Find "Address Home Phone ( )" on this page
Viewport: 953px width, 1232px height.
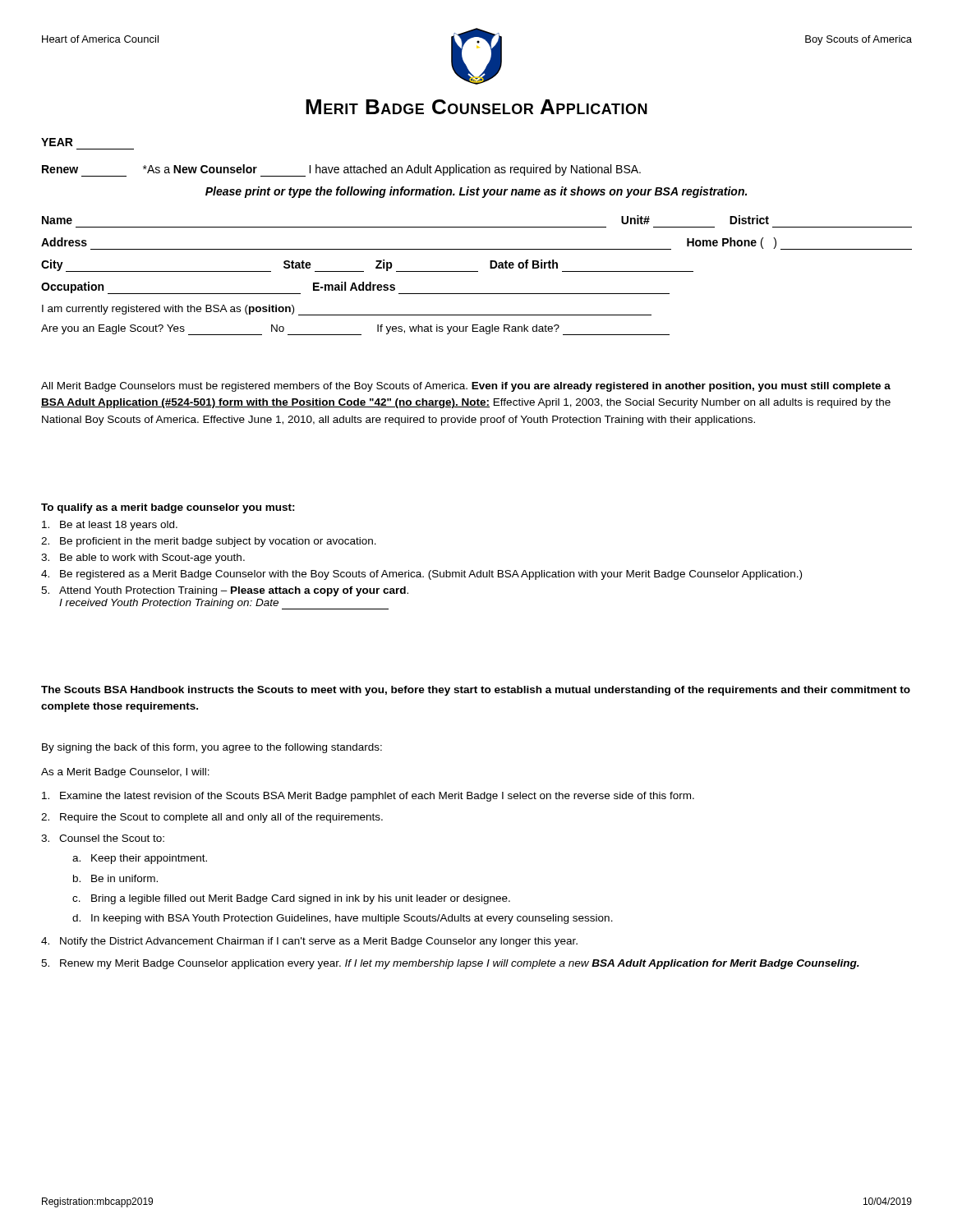(476, 243)
